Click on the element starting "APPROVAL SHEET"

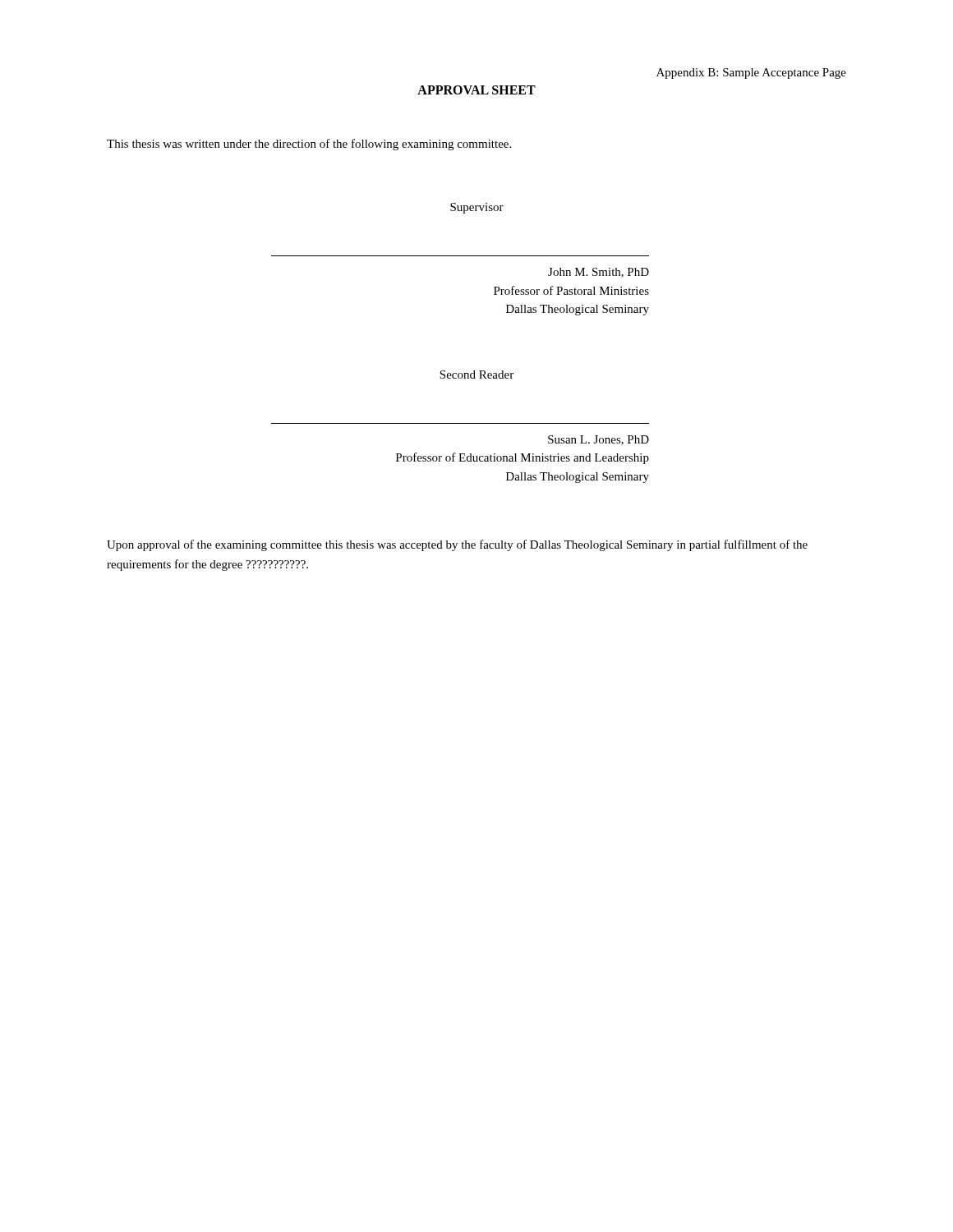tap(476, 90)
